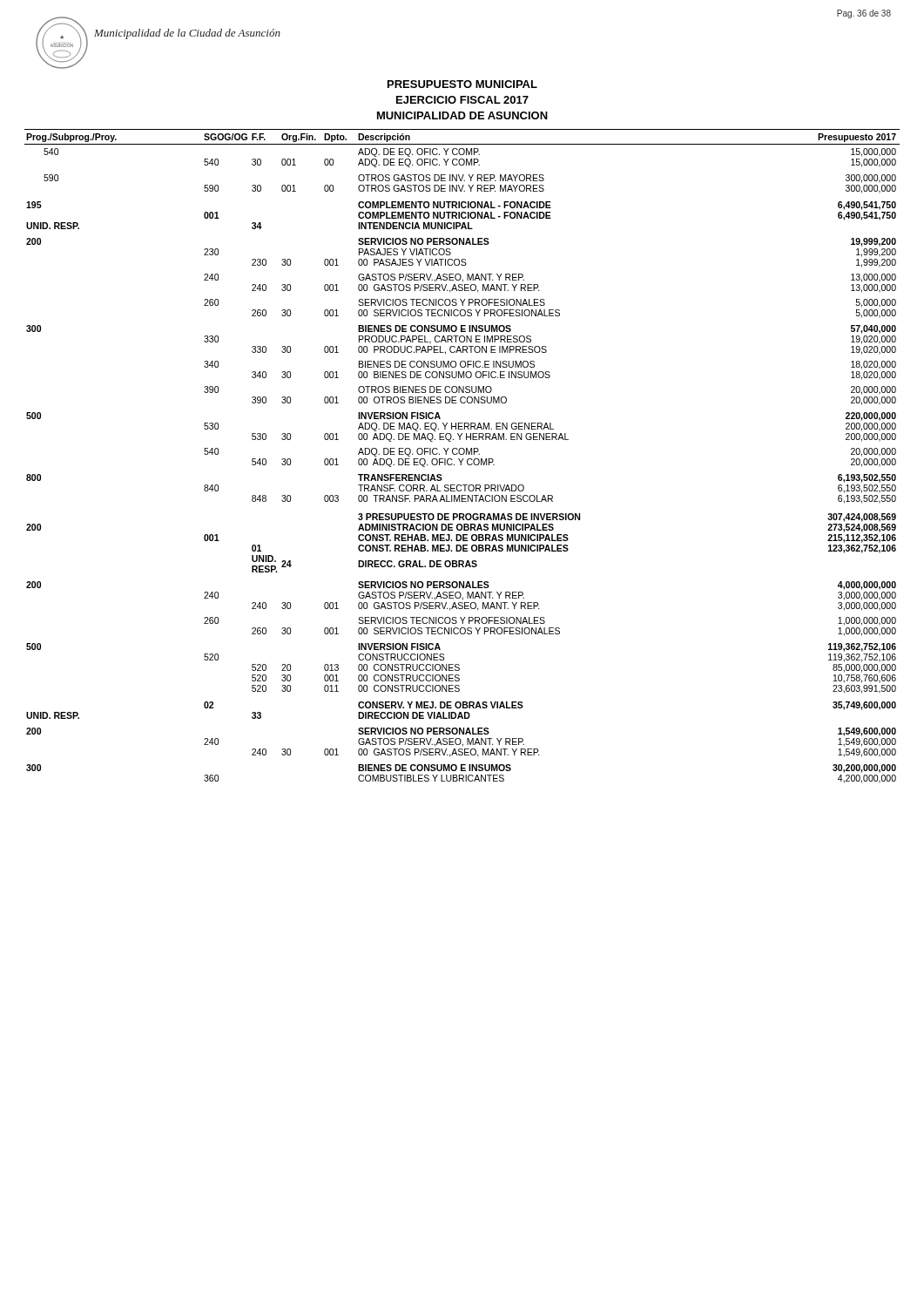
Task: Locate the logo
Action: tap(62, 44)
